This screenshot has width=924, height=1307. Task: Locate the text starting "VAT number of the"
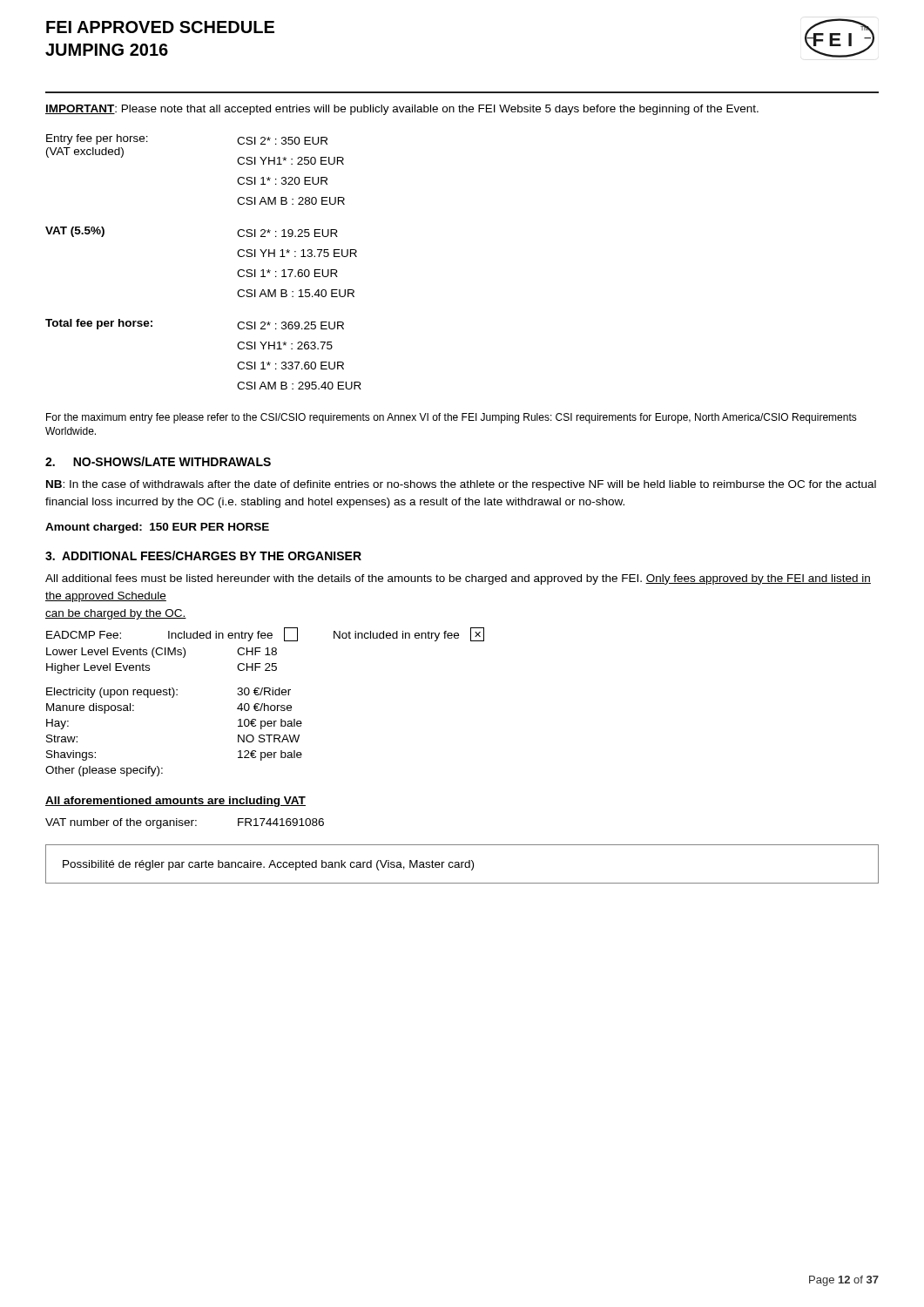click(185, 822)
